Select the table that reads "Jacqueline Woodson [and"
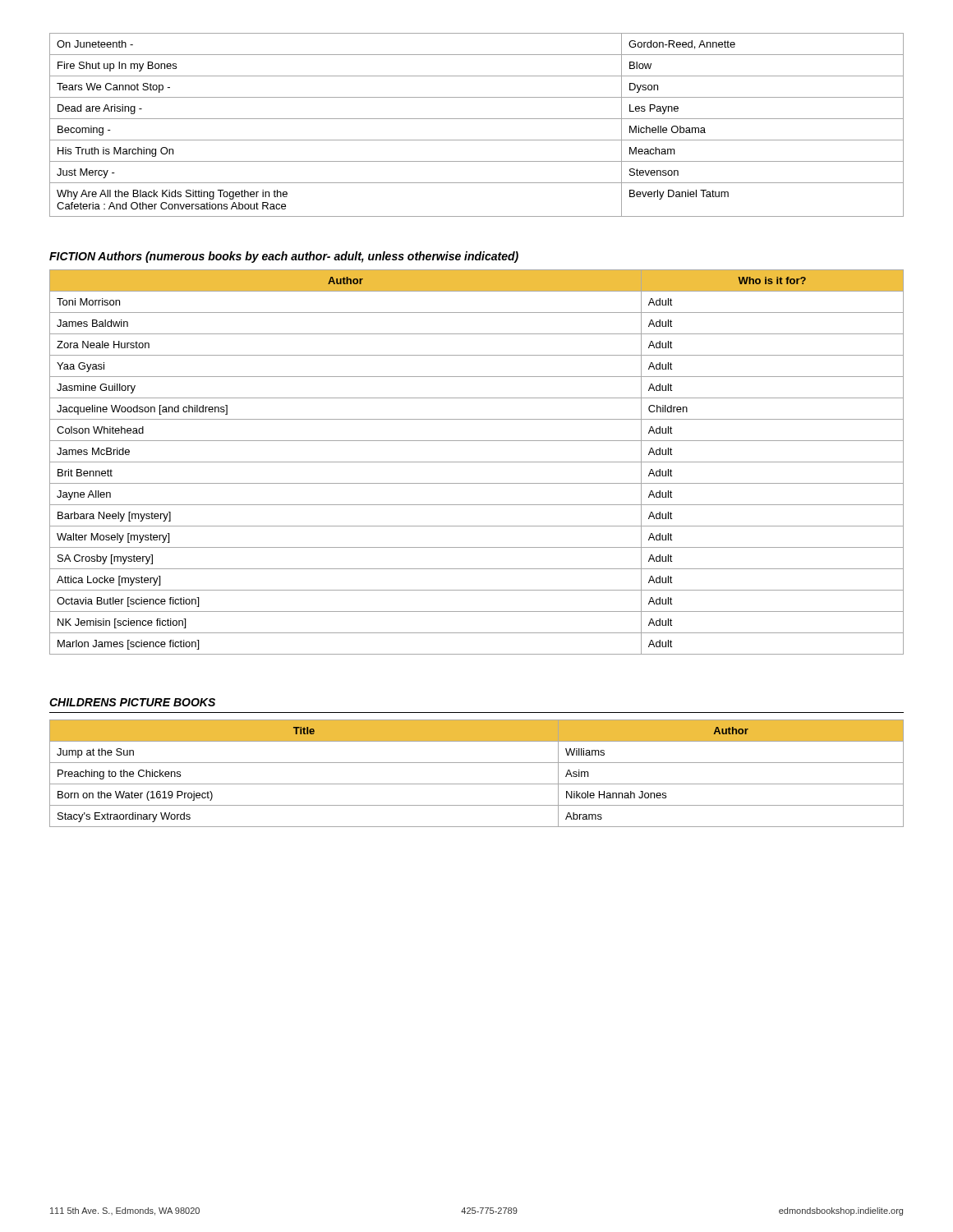953x1232 pixels. 476,462
